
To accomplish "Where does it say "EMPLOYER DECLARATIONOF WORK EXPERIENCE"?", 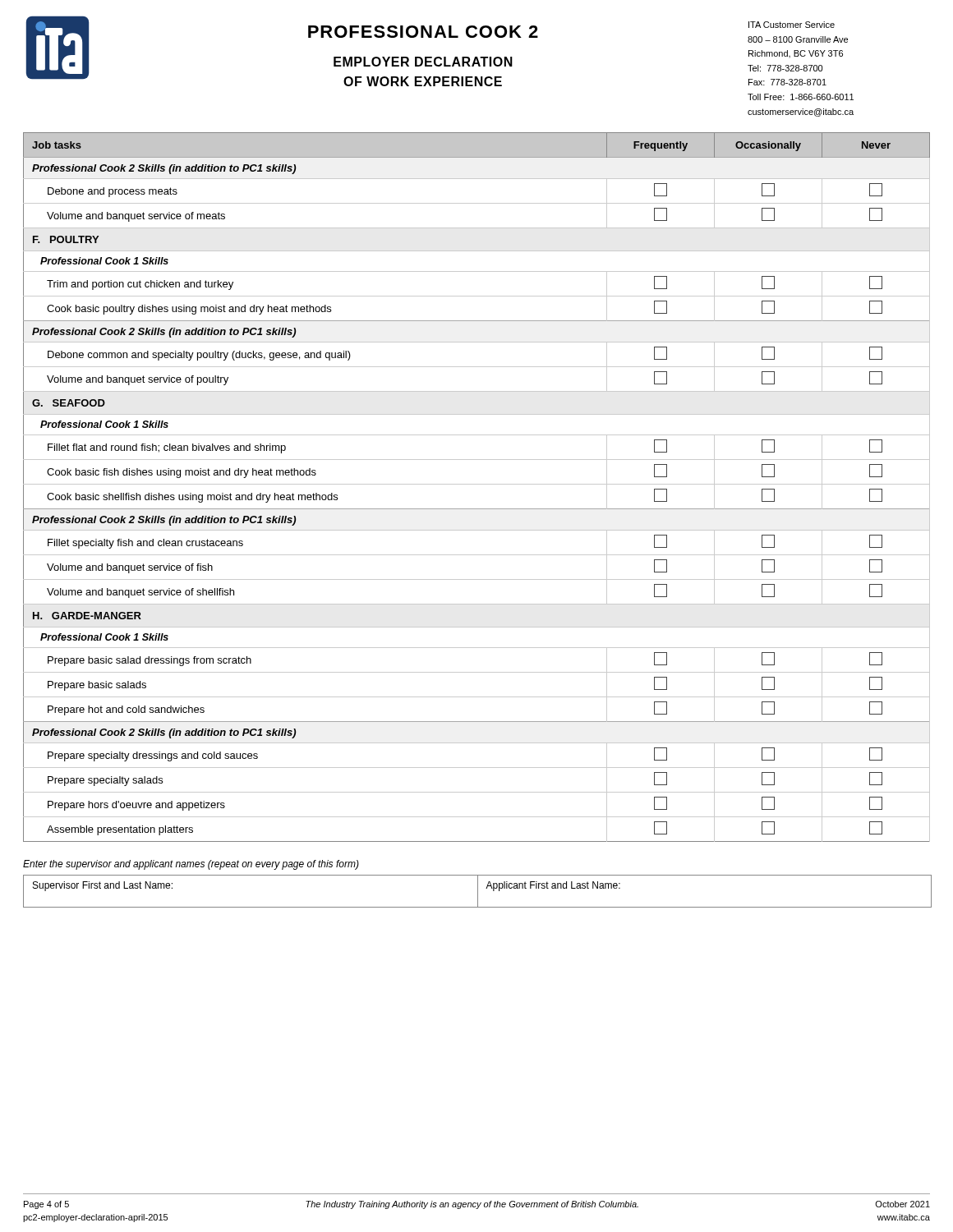I will [423, 72].
